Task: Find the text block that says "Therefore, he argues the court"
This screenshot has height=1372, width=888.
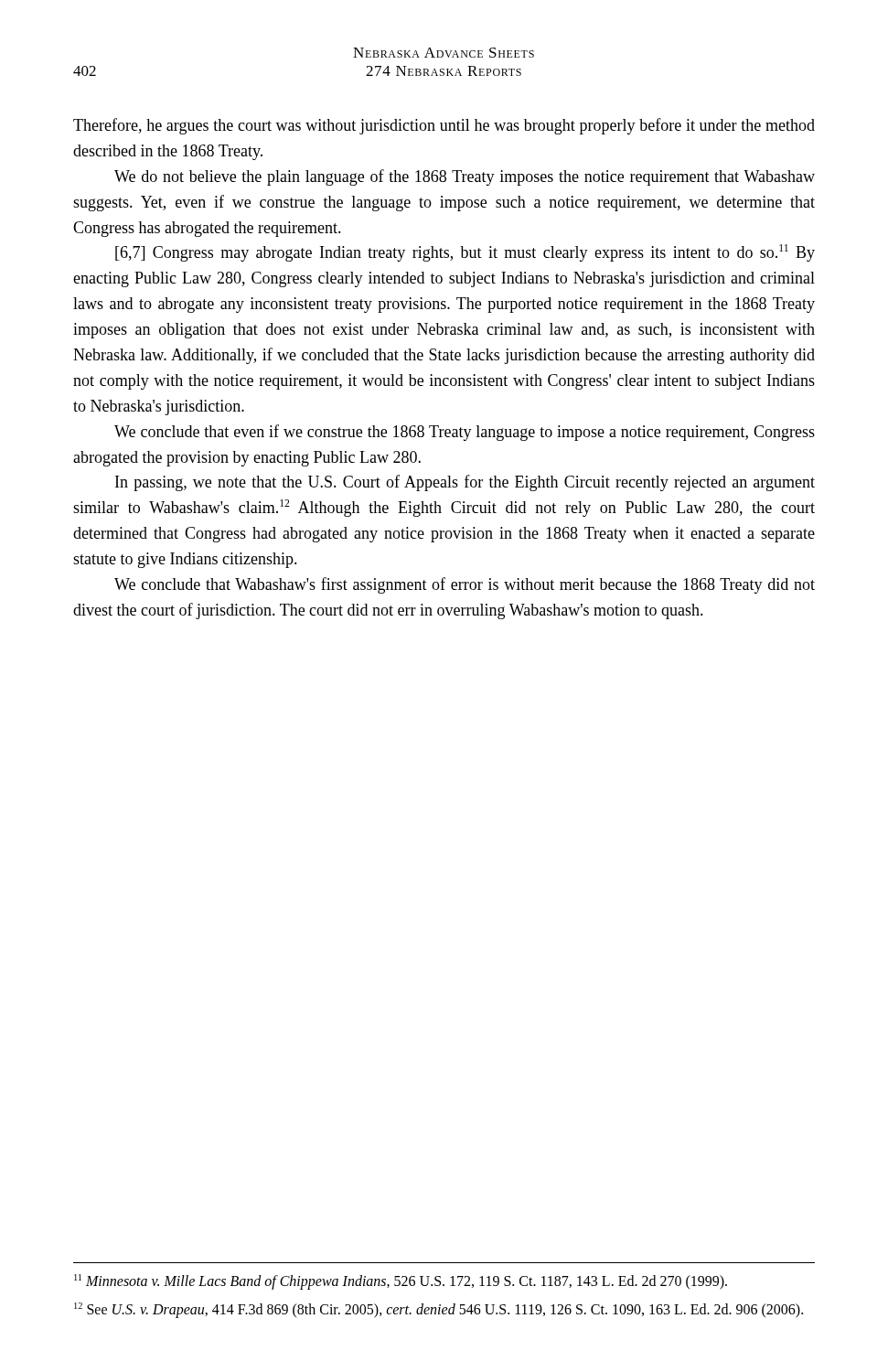Action: 444,139
